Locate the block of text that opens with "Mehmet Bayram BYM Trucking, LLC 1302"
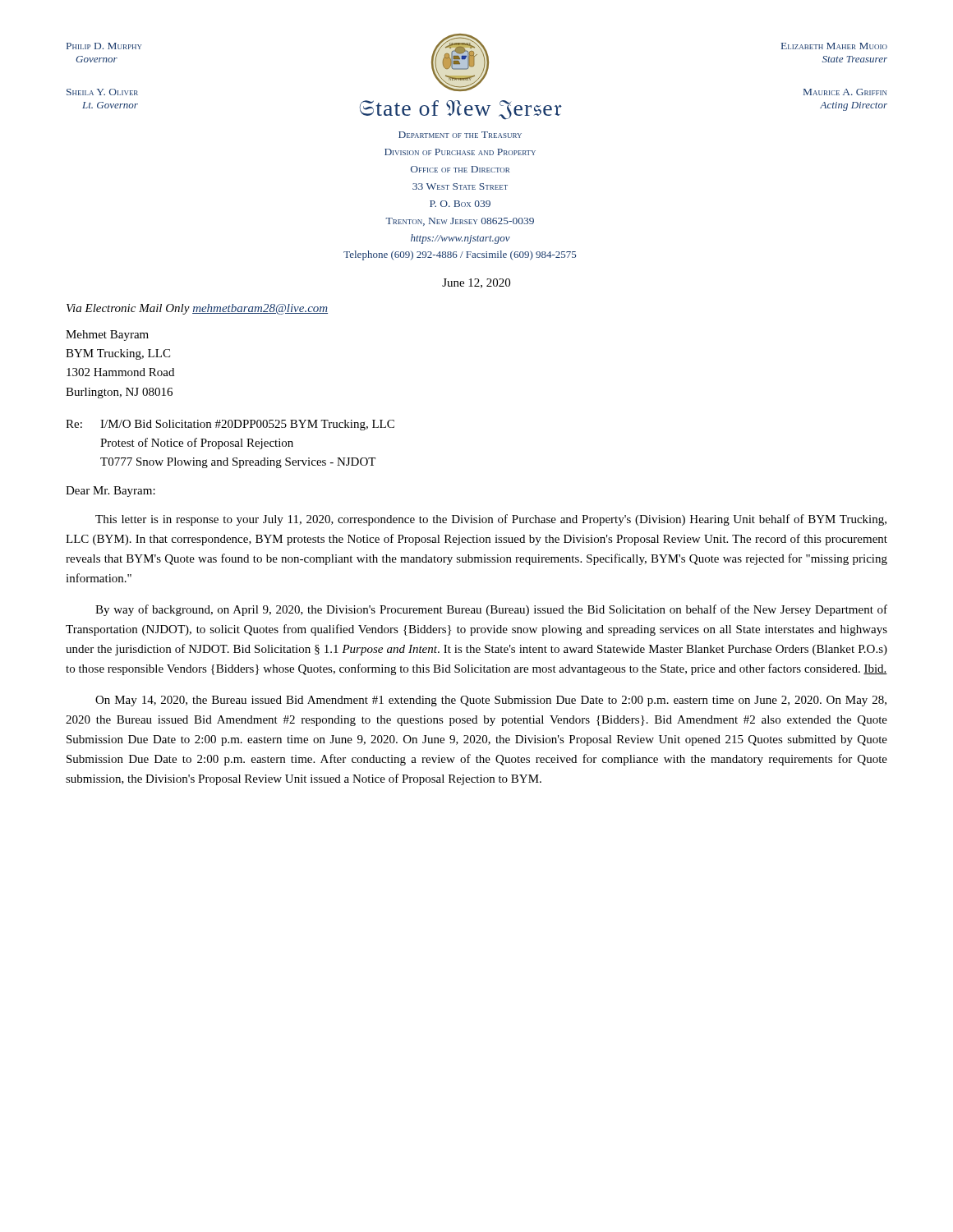 [x=120, y=363]
